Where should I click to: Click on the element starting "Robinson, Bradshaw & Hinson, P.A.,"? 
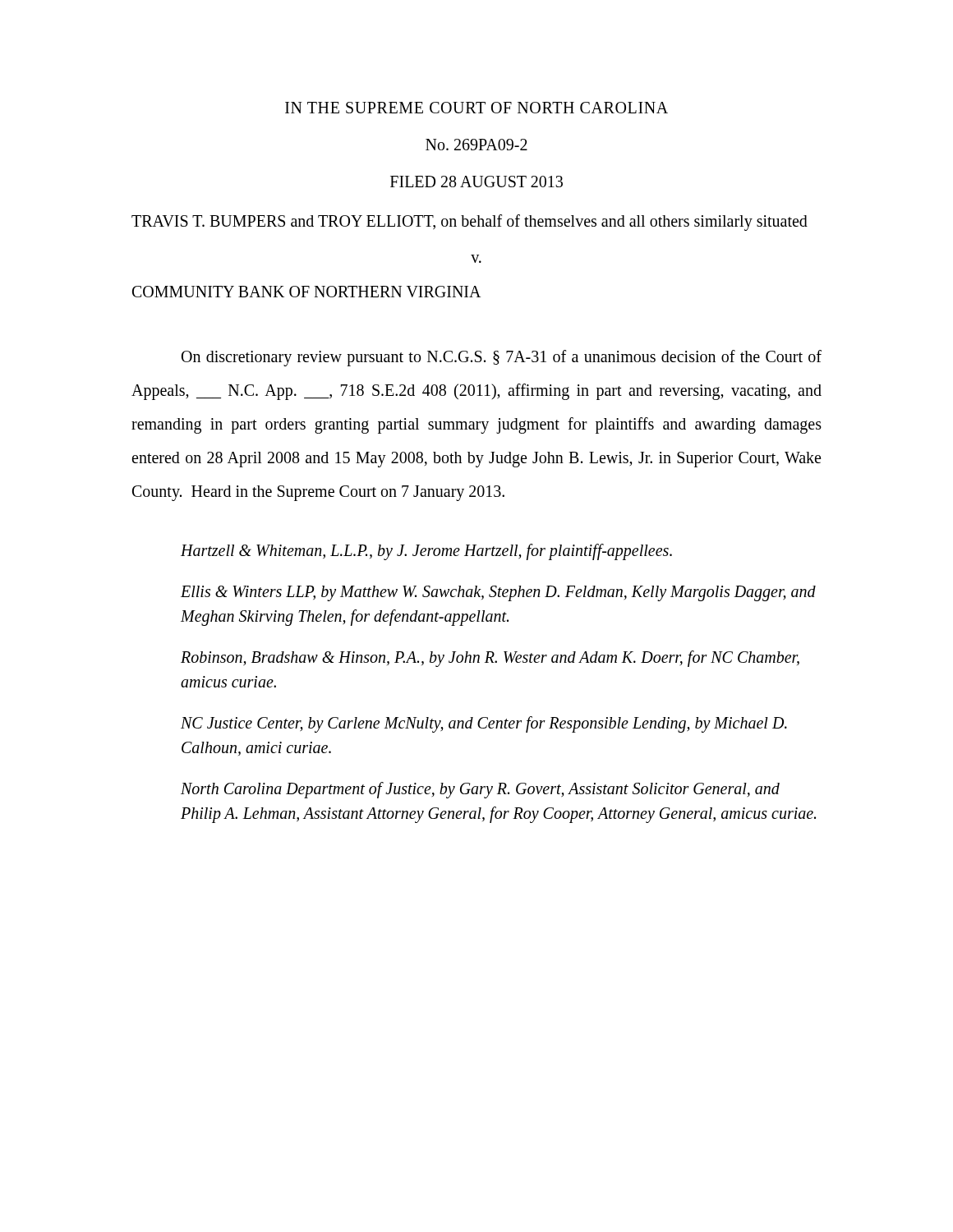(x=491, y=669)
